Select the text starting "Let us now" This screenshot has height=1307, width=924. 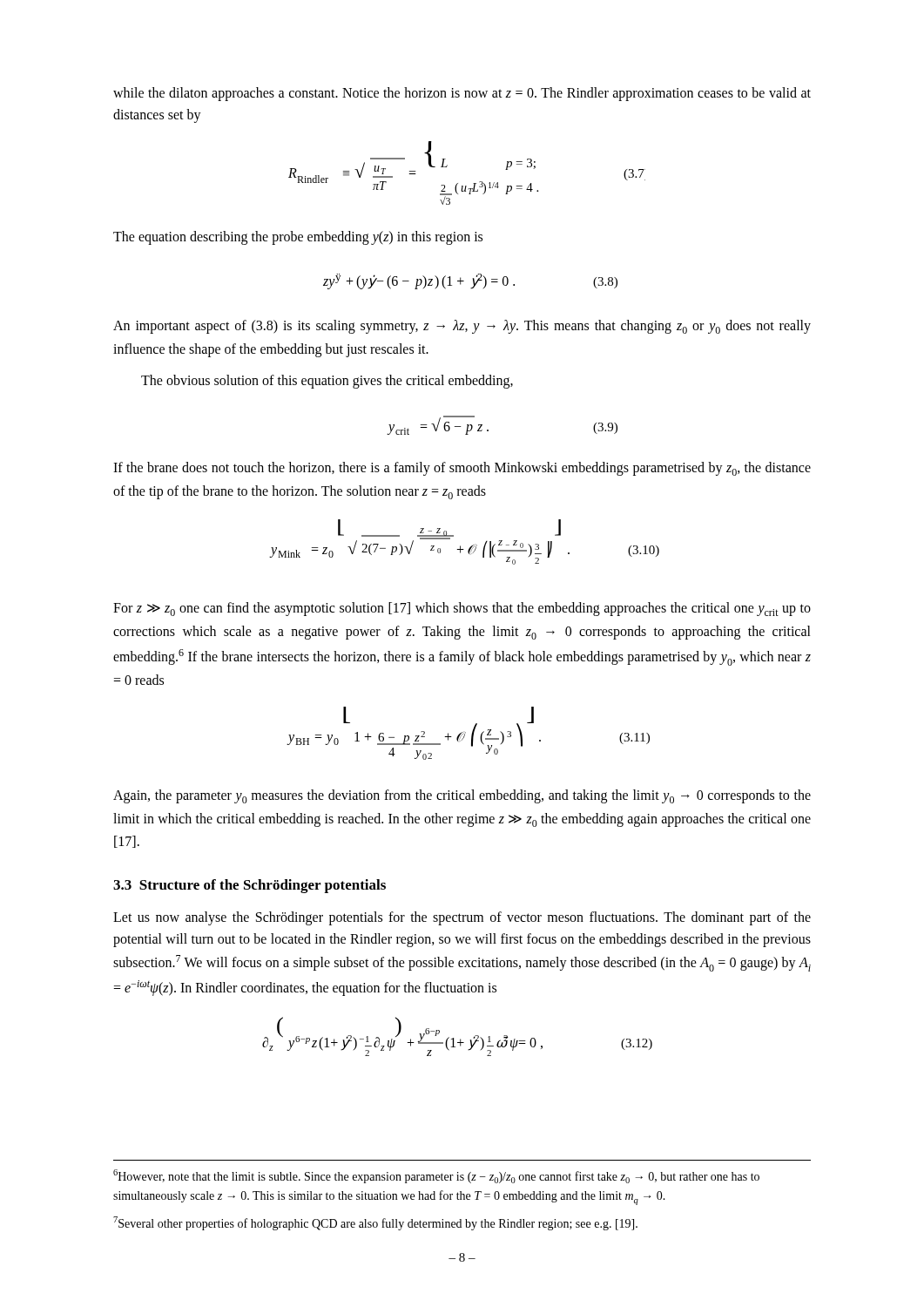click(x=462, y=952)
